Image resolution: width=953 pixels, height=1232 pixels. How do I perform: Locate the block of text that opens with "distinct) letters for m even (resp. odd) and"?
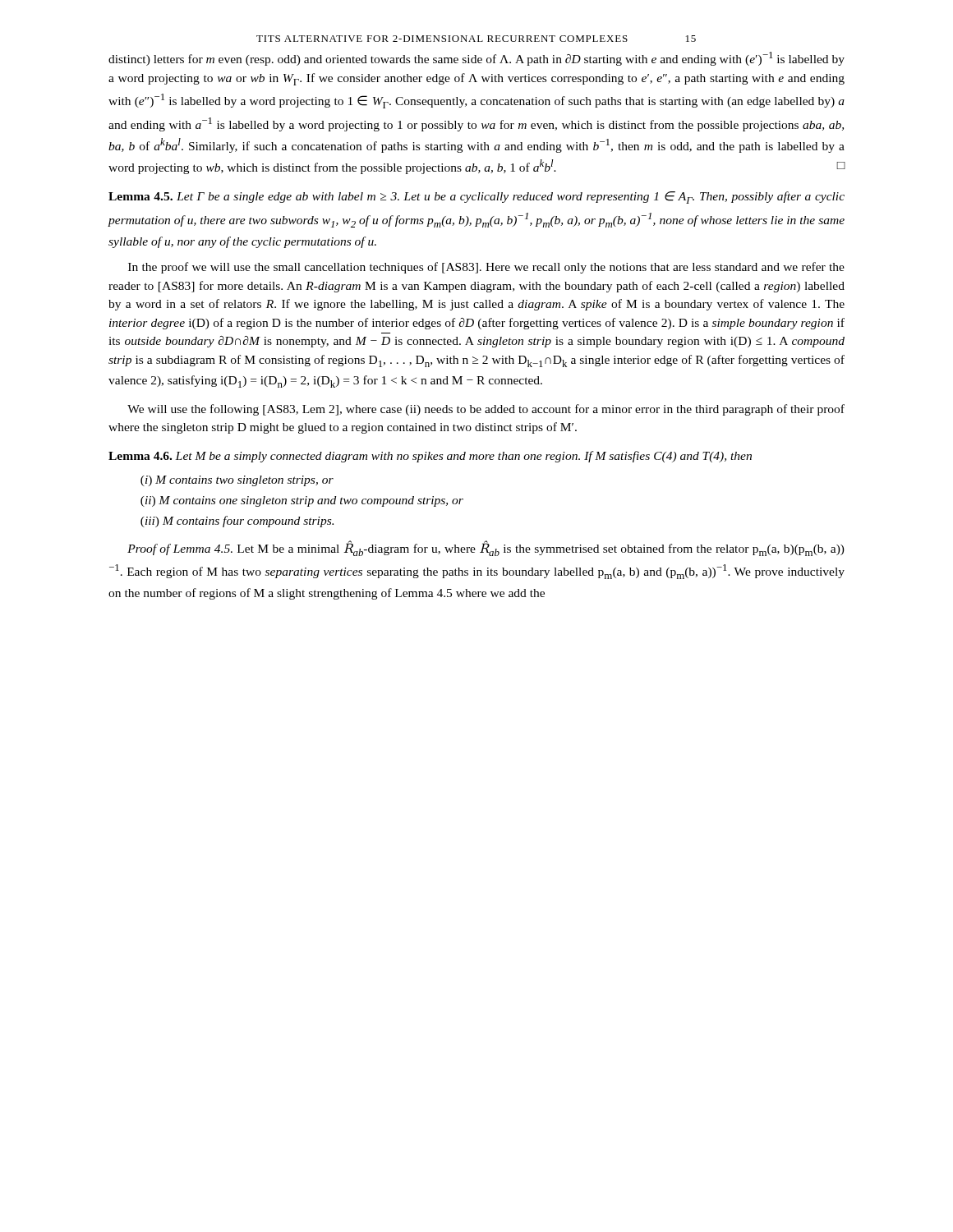click(x=476, y=111)
